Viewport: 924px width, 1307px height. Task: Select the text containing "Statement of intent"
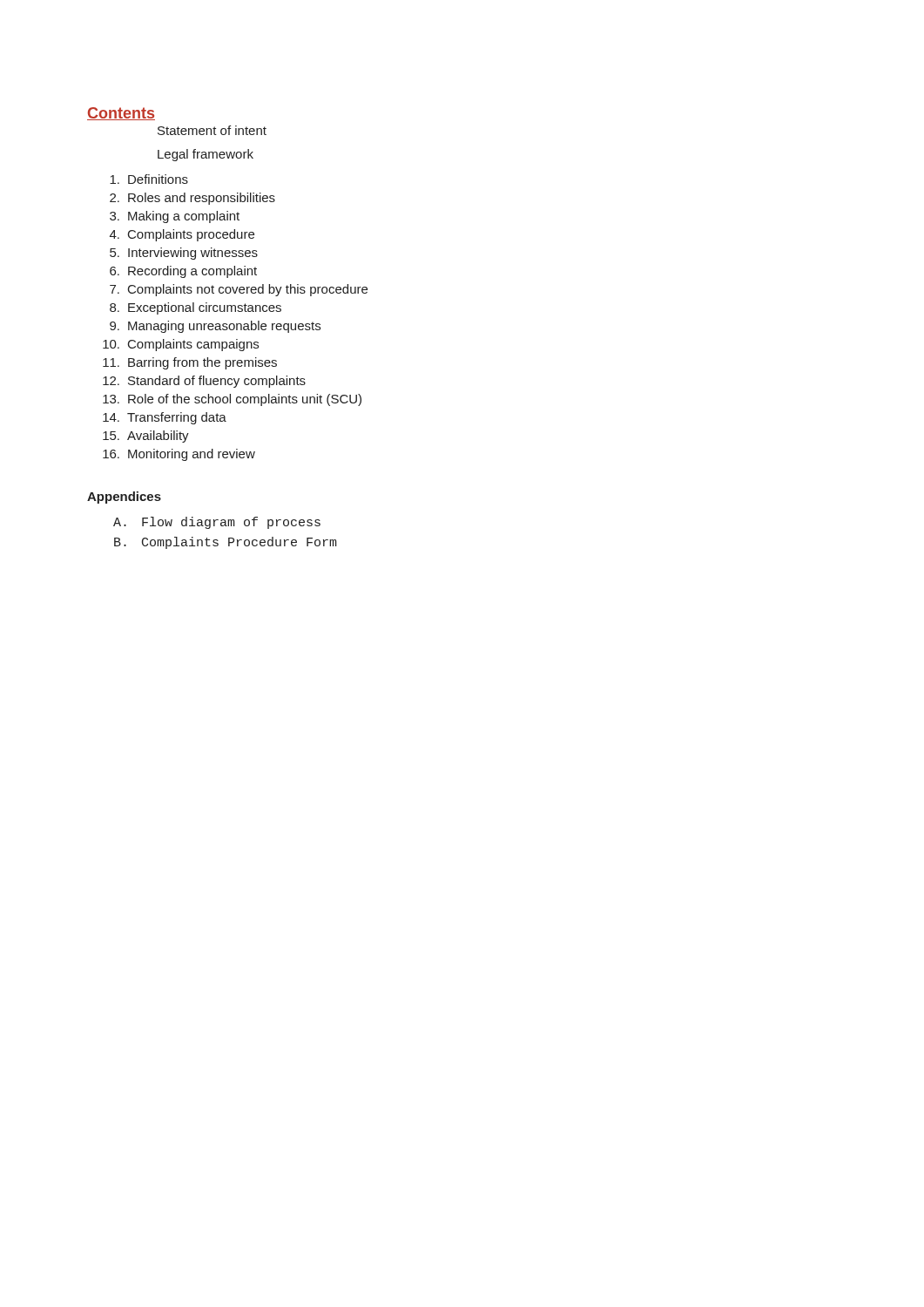pos(212,130)
